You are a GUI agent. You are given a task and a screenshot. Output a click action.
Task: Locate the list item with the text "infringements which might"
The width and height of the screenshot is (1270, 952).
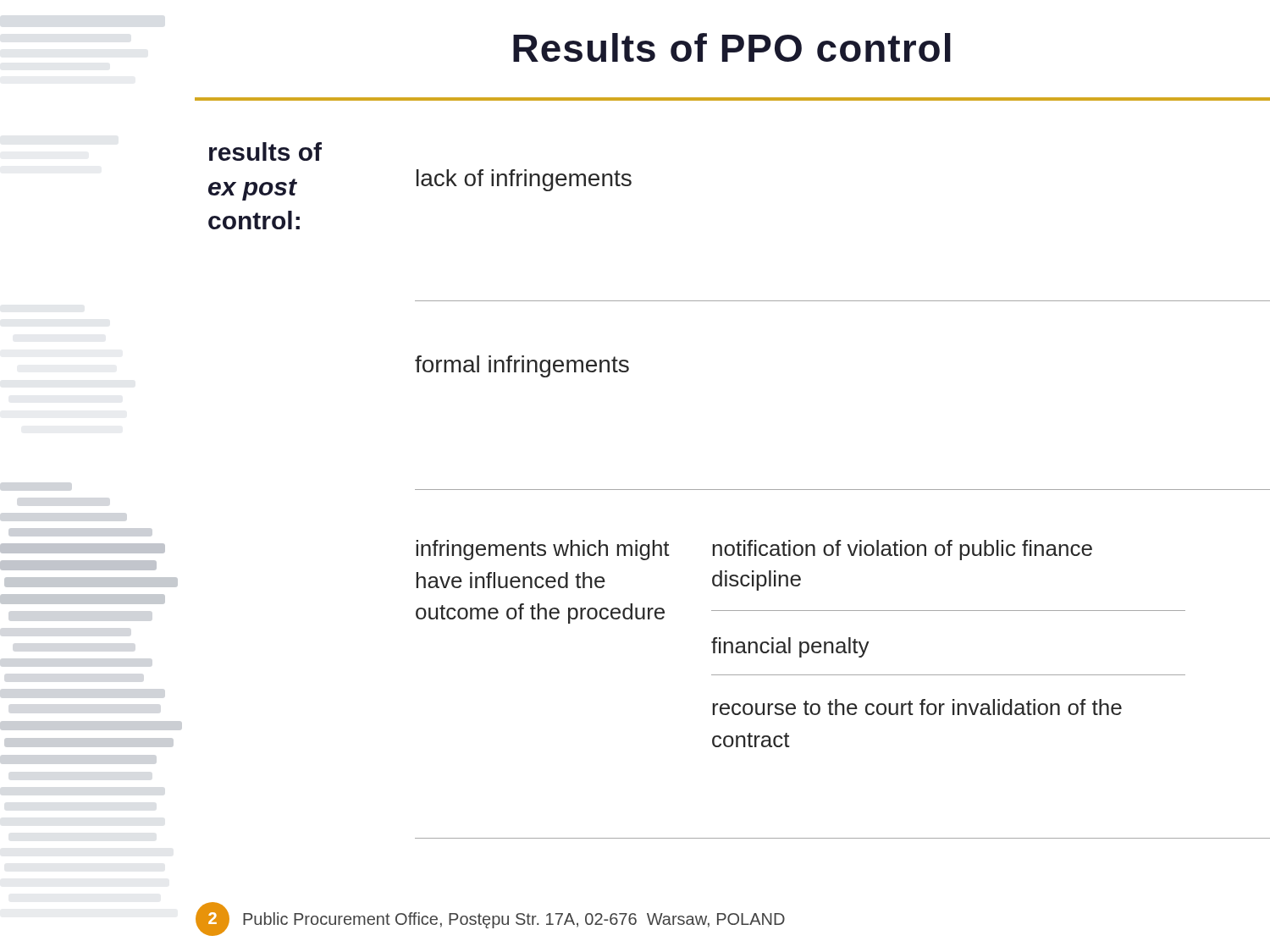(542, 580)
